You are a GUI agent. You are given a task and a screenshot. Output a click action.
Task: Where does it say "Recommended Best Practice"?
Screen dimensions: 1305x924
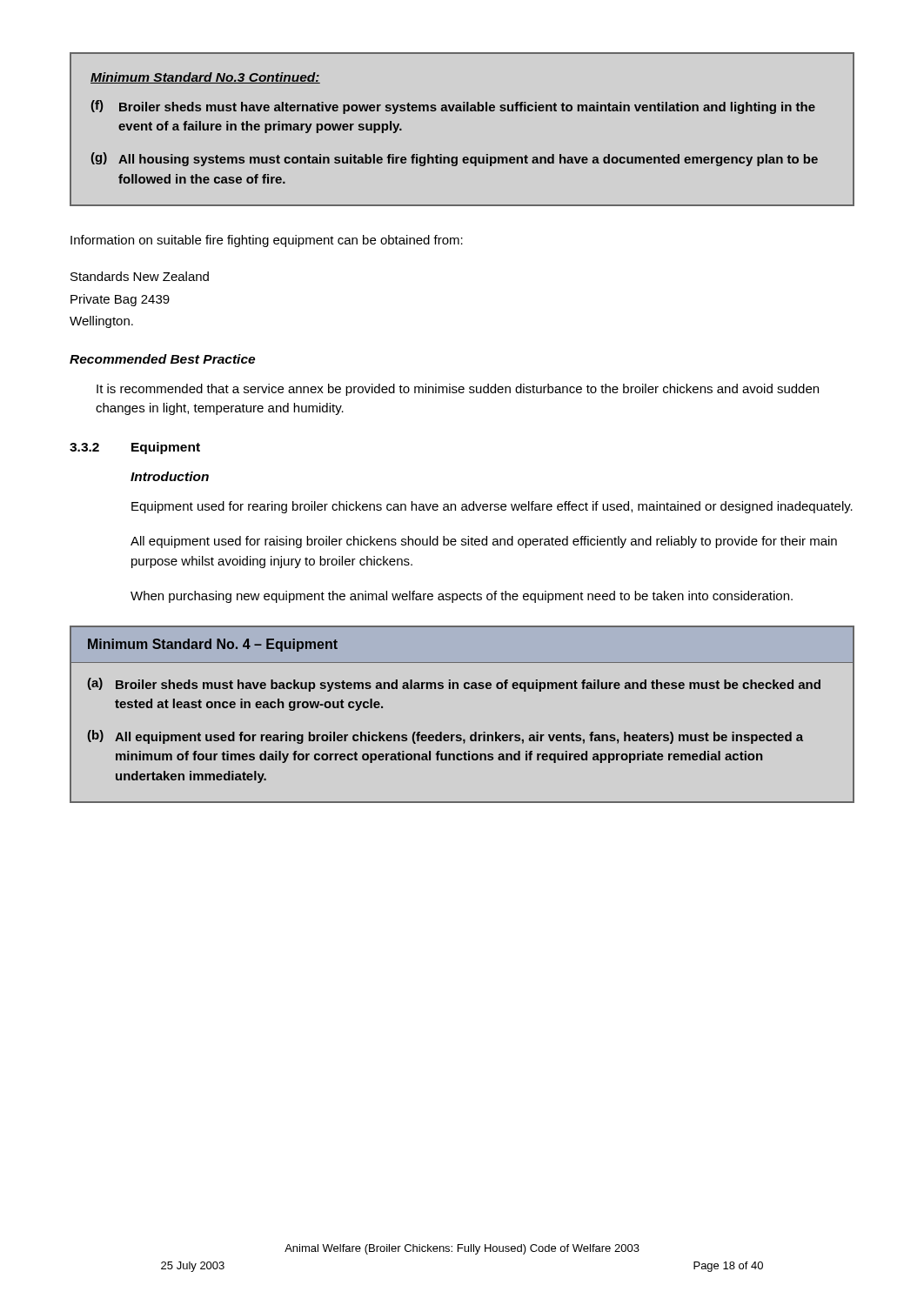pos(163,359)
